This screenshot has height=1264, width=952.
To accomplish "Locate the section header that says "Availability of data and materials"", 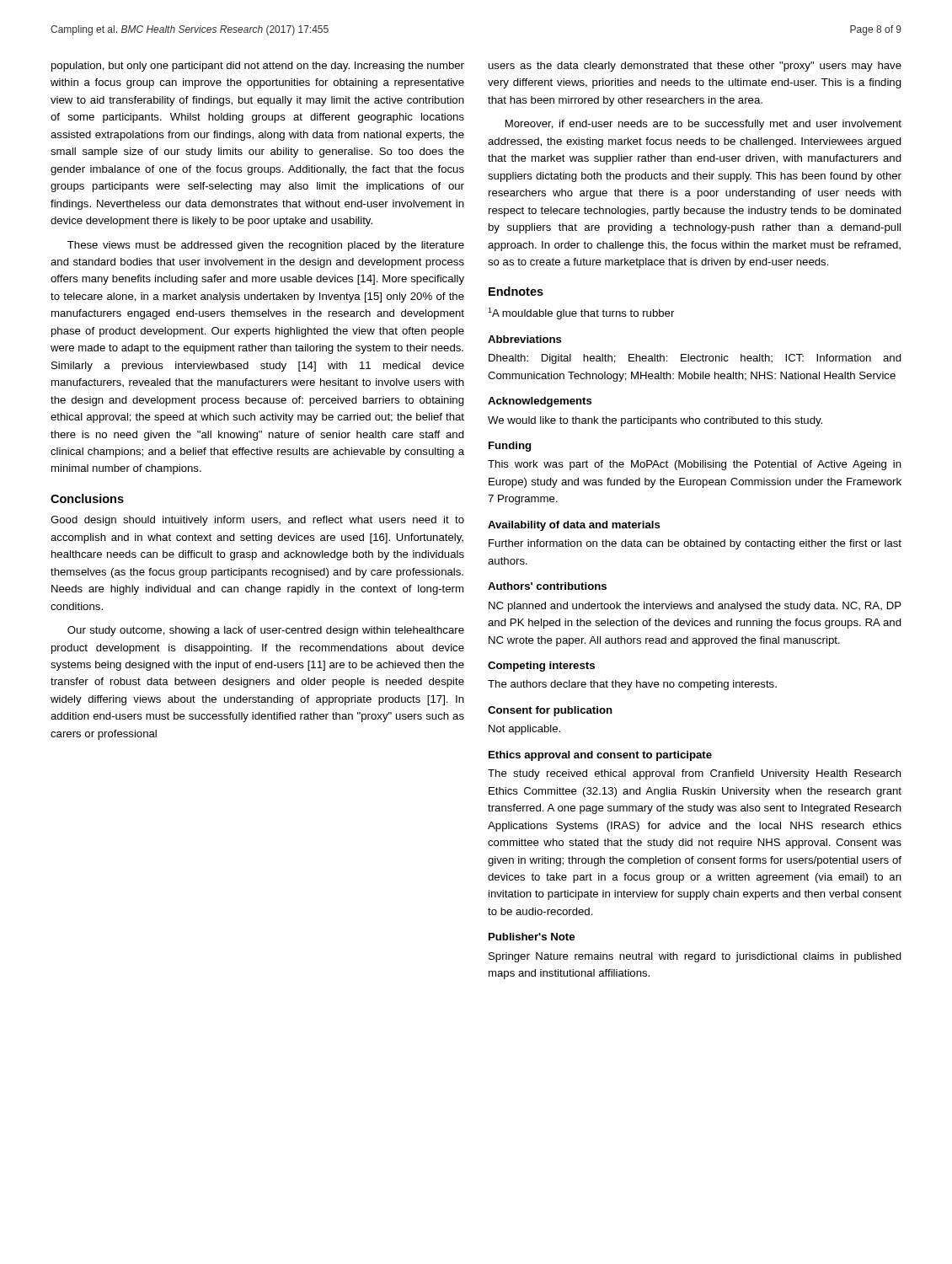I will pyautogui.click(x=574, y=524).
